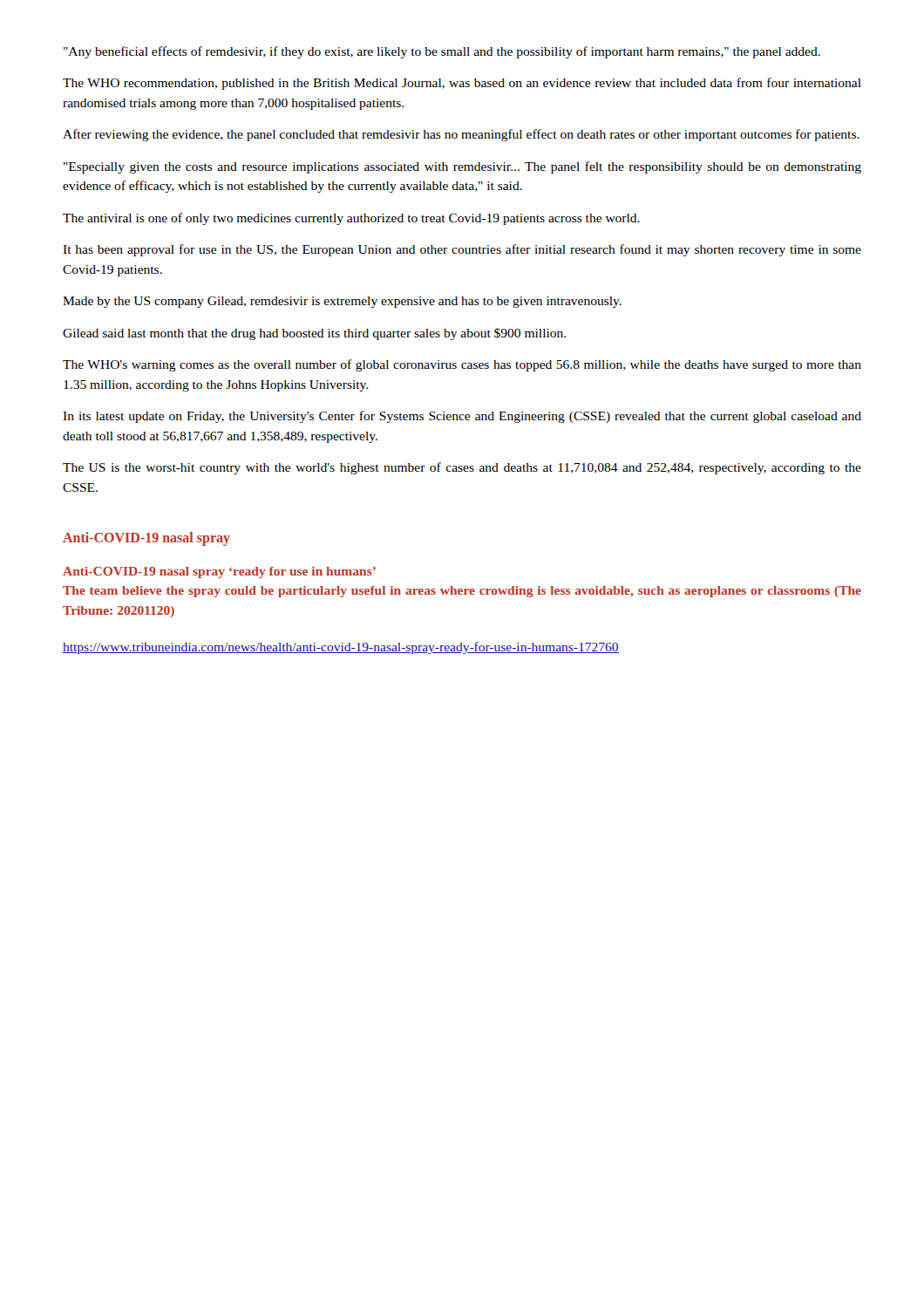
Task: Locate the text block that says "It has been approval for use"
Action: click(462, 259)
